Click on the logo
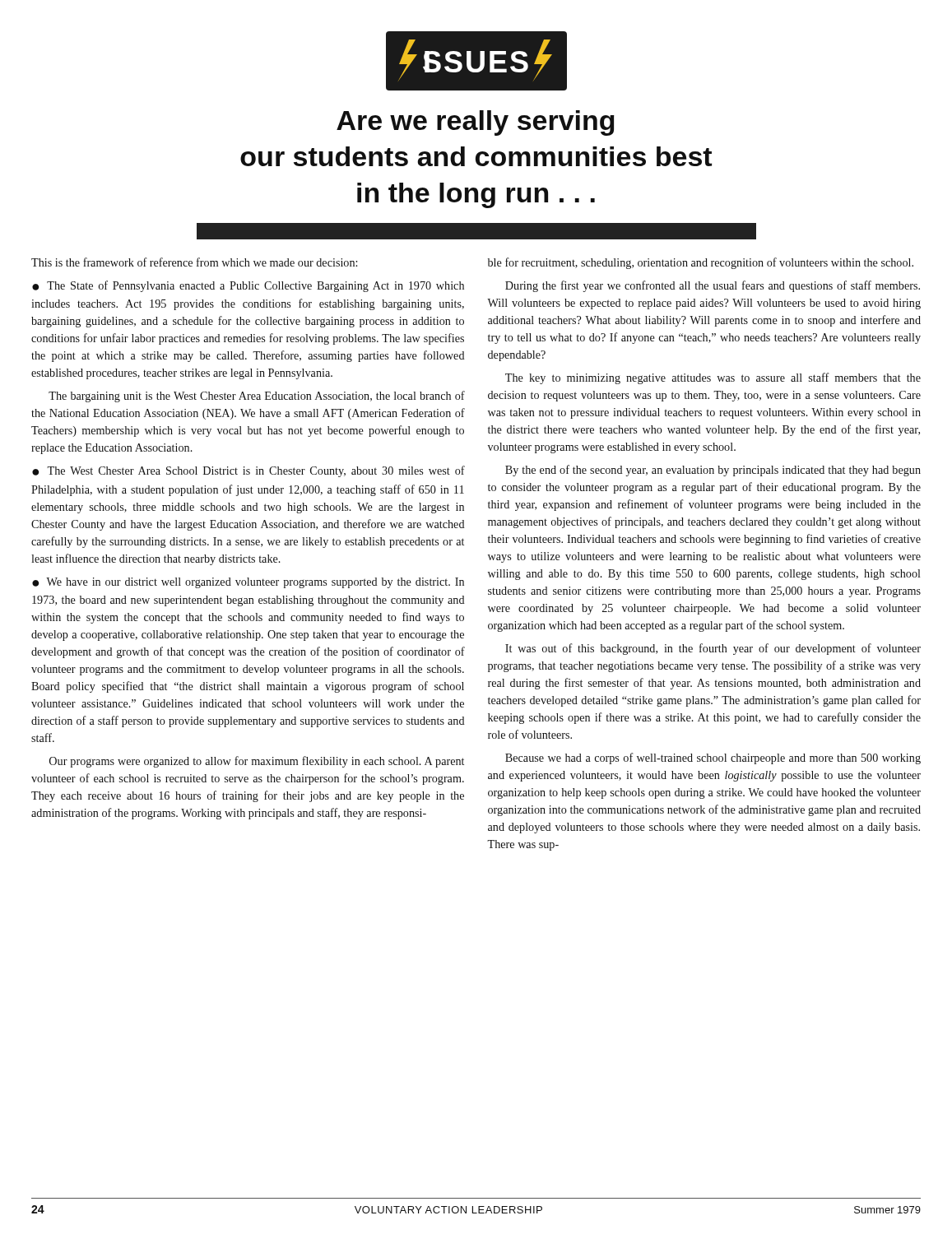The width and height of the screenshot is (952, 1234). pos(476,47)
